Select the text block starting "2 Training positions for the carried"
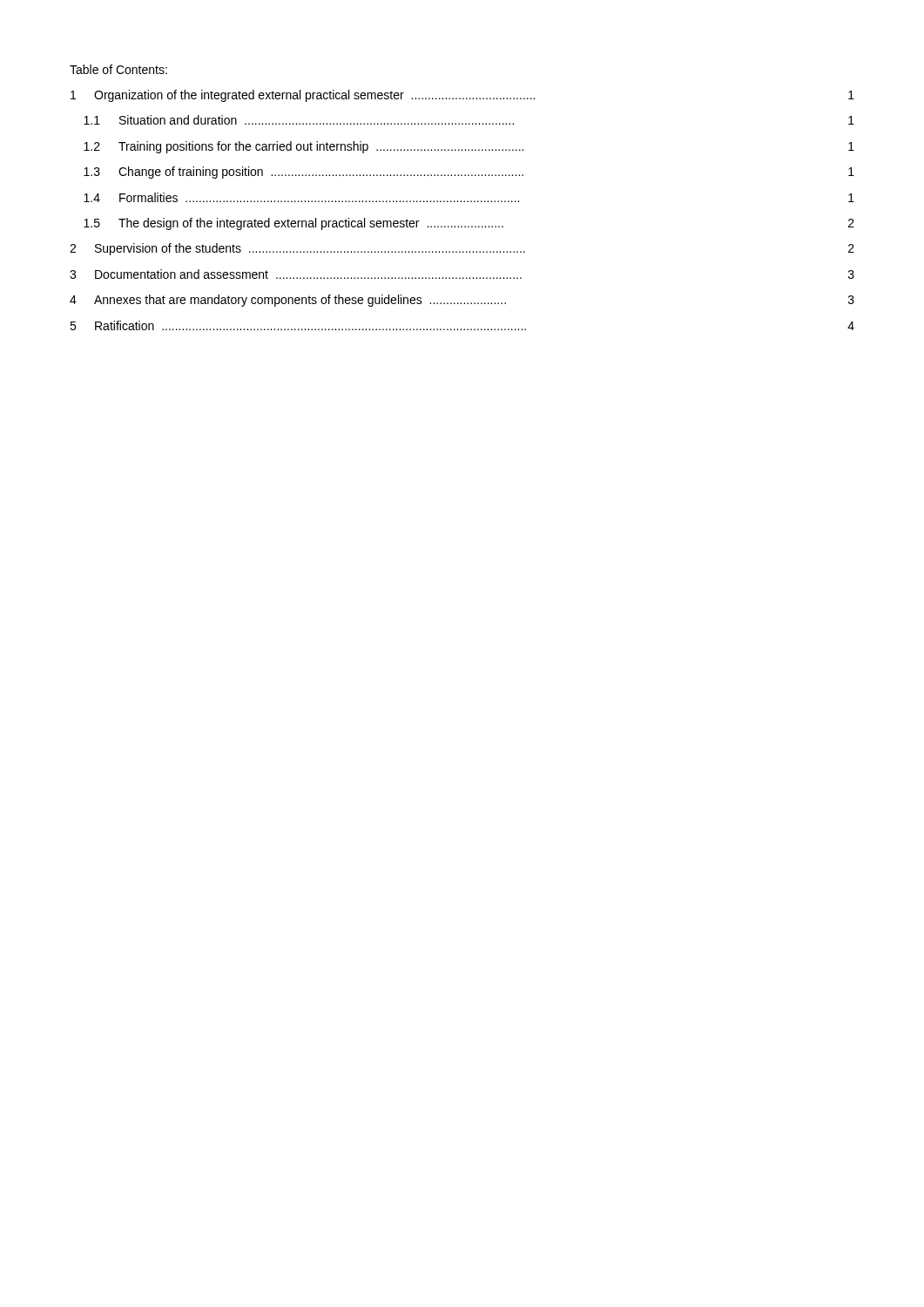 pos(462,146)
